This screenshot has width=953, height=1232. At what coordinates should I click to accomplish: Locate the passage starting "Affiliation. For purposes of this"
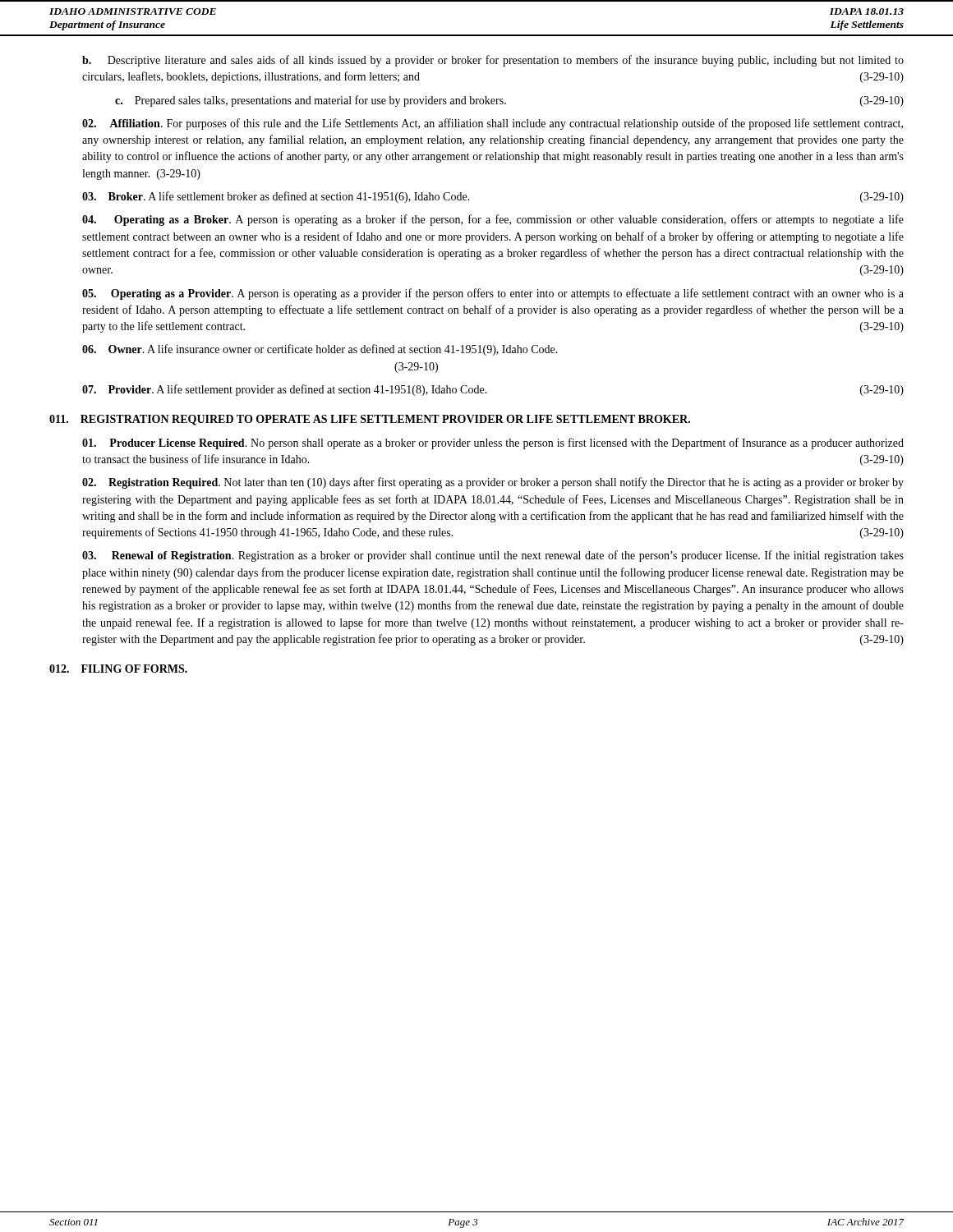[x=493, y=149]
